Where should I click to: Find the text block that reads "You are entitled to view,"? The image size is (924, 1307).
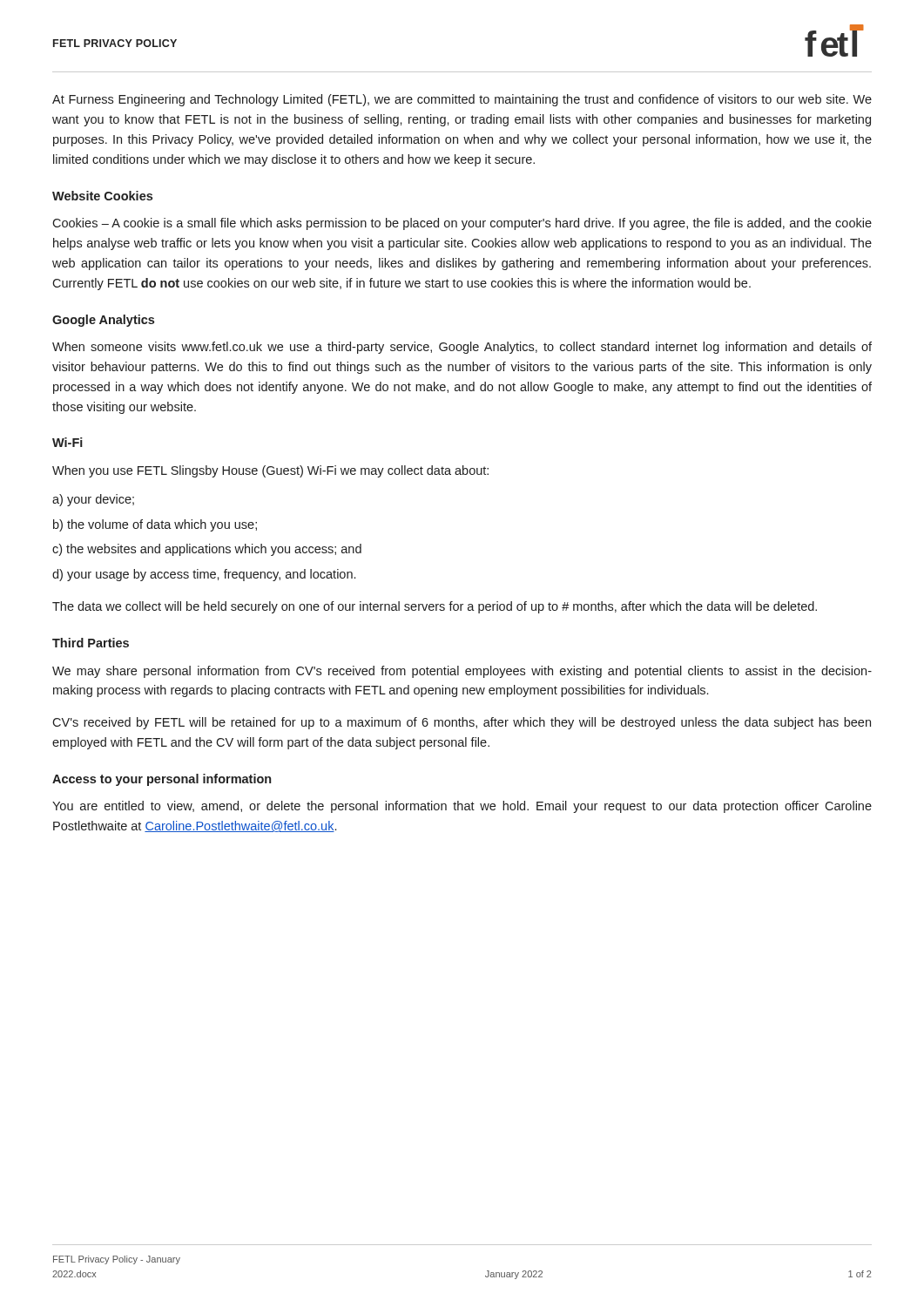click(x=462, y=816)
